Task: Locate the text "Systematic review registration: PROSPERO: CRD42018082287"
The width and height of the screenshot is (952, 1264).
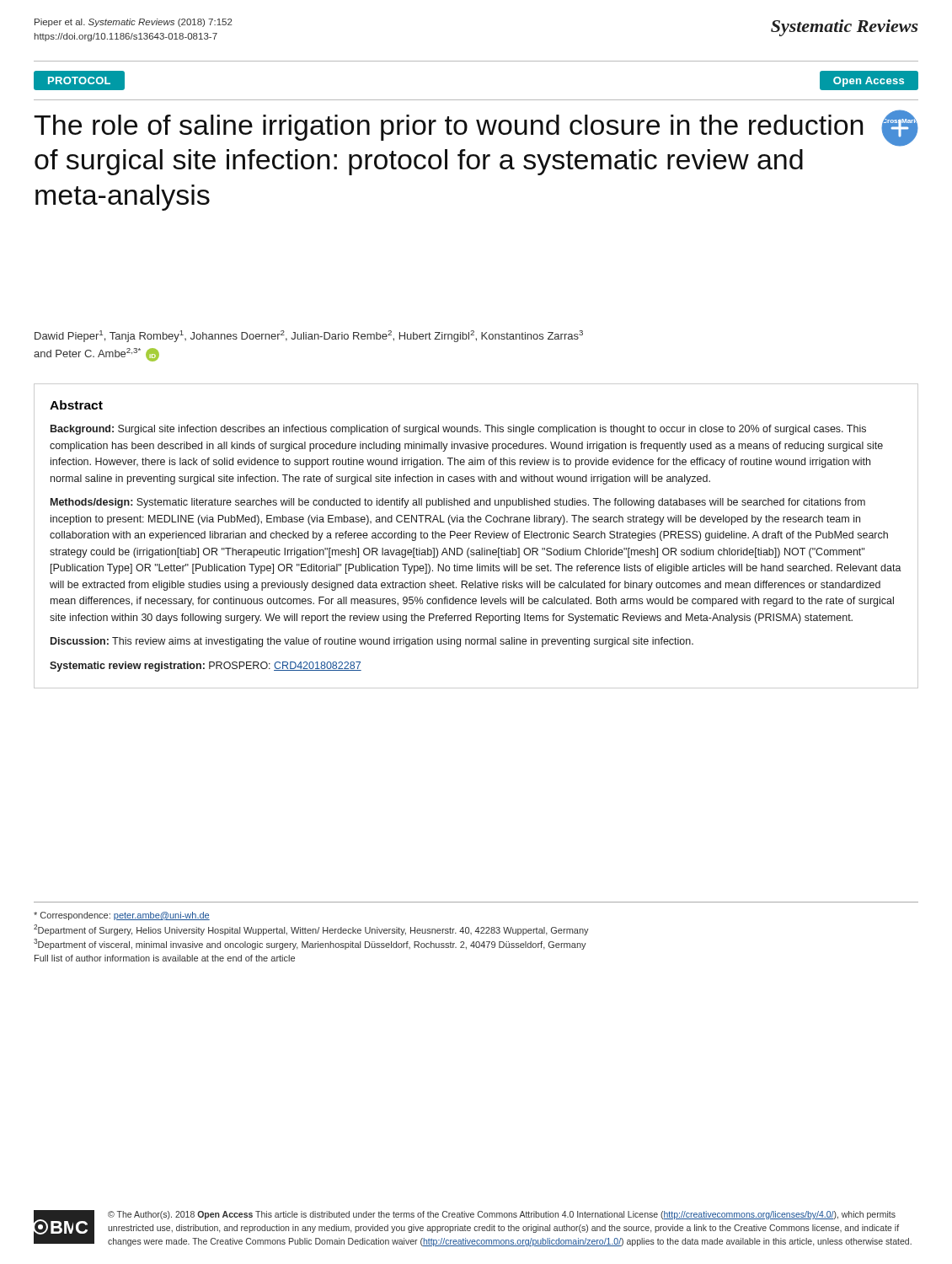Action: (205, 665)
